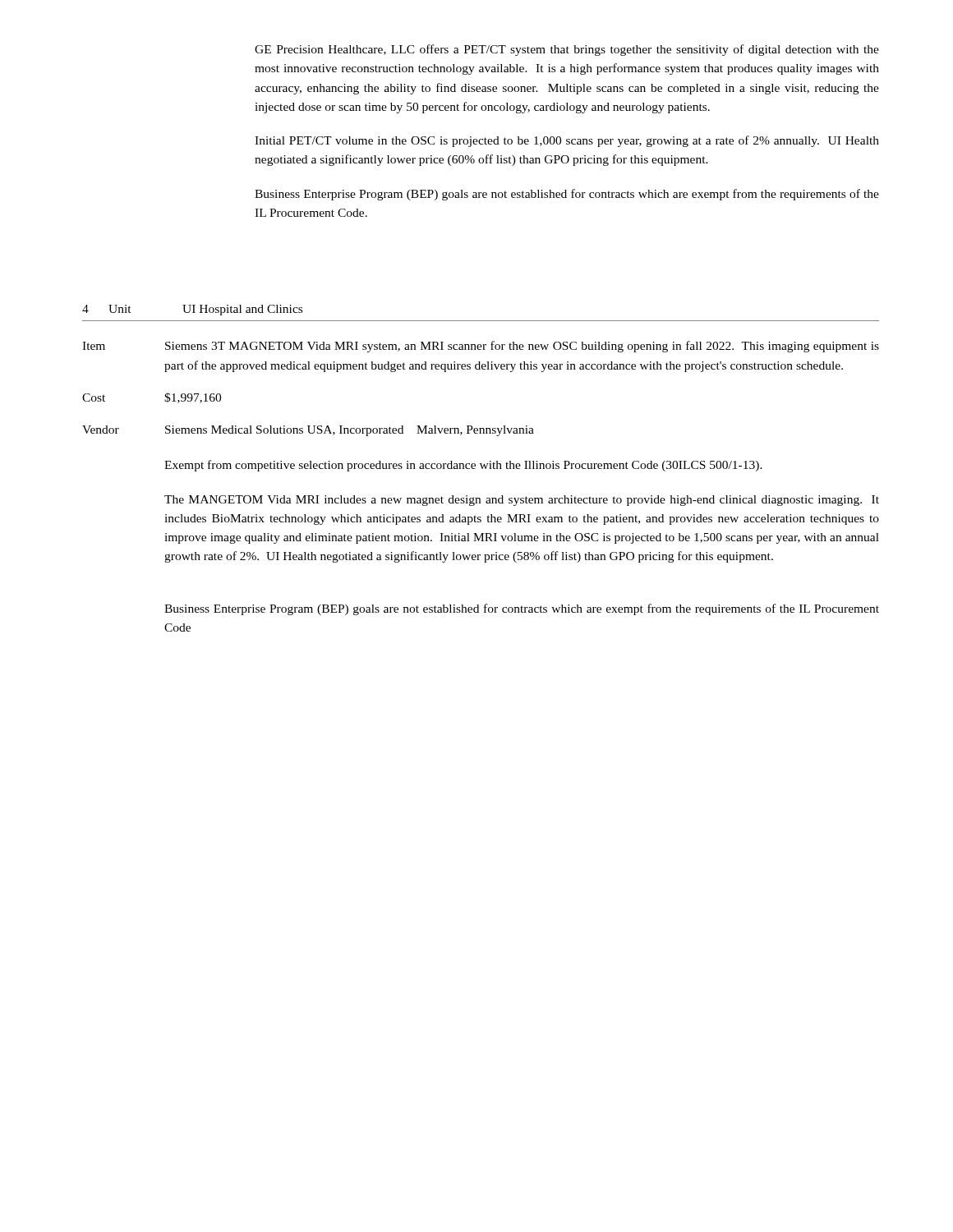This screenshot has height=1232, width=953.
Task: Find the text block starting "4 Unit UI Hospital"
Action: click(x=193, y=309)
